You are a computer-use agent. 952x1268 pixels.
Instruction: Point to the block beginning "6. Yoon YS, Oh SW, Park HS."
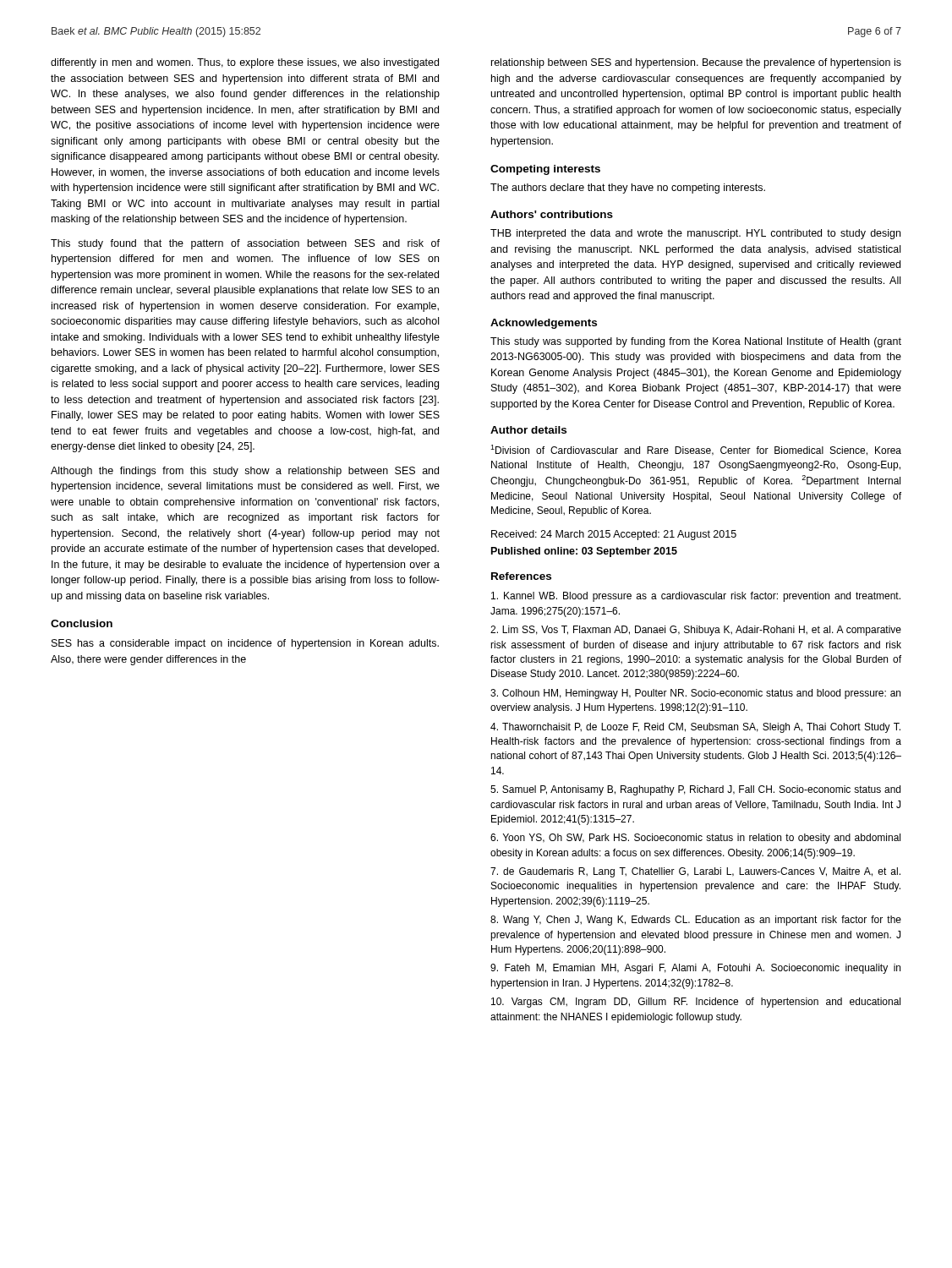click(x=696, y=845)
